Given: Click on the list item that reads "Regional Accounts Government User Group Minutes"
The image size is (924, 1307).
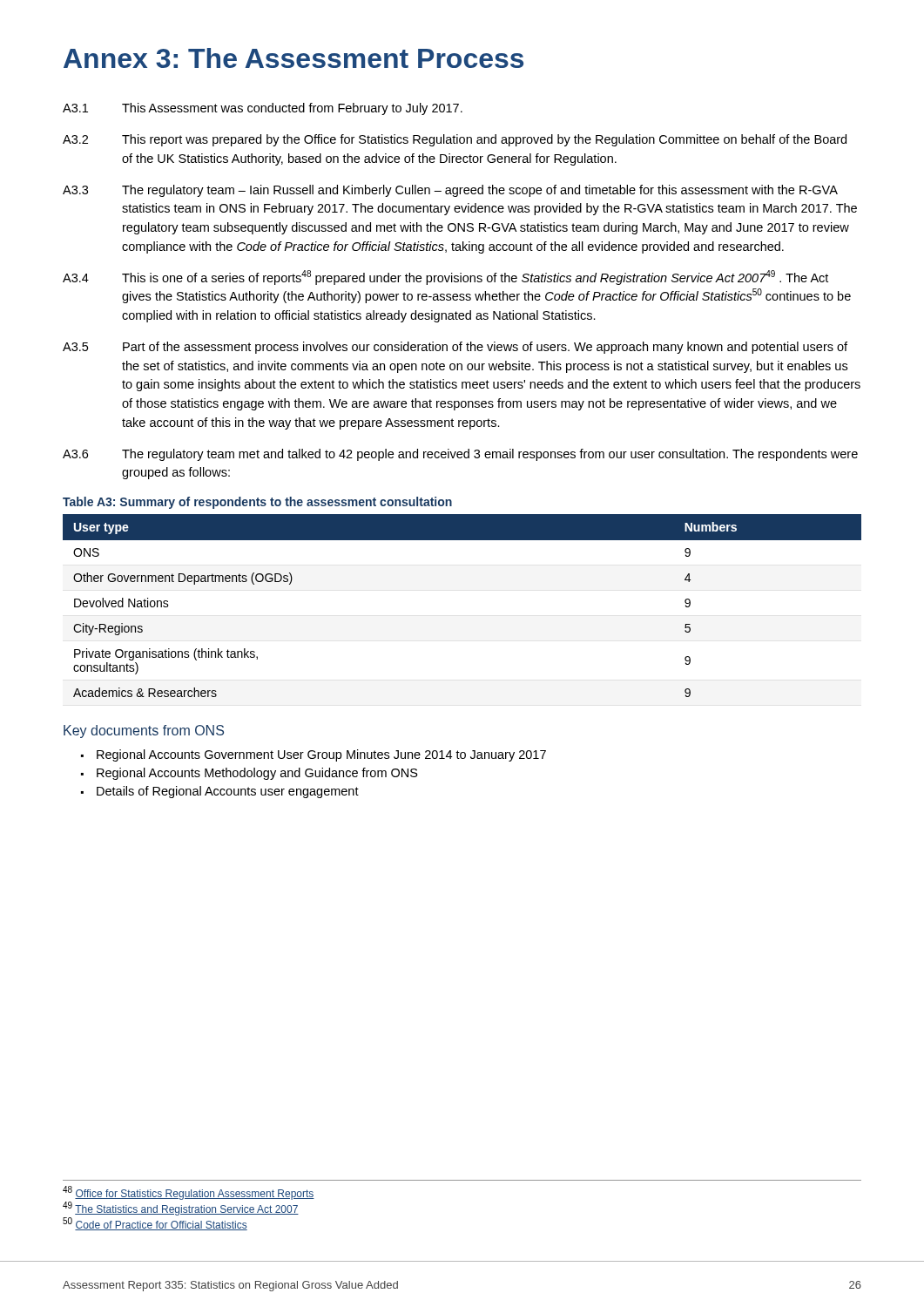Looking at the screenshot, I should tap(321, 755).
